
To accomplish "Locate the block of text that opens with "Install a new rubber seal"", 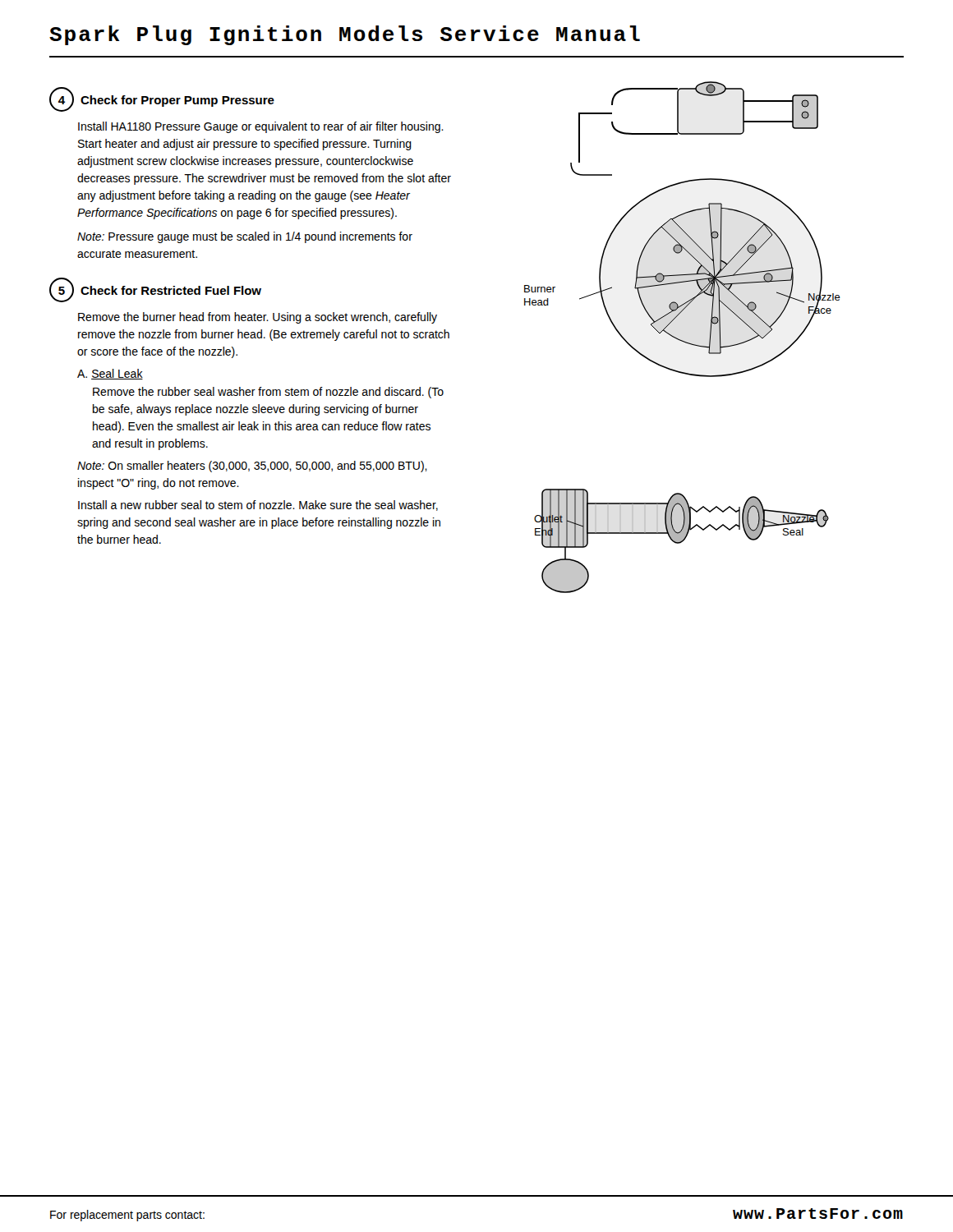I will (265, 523).
